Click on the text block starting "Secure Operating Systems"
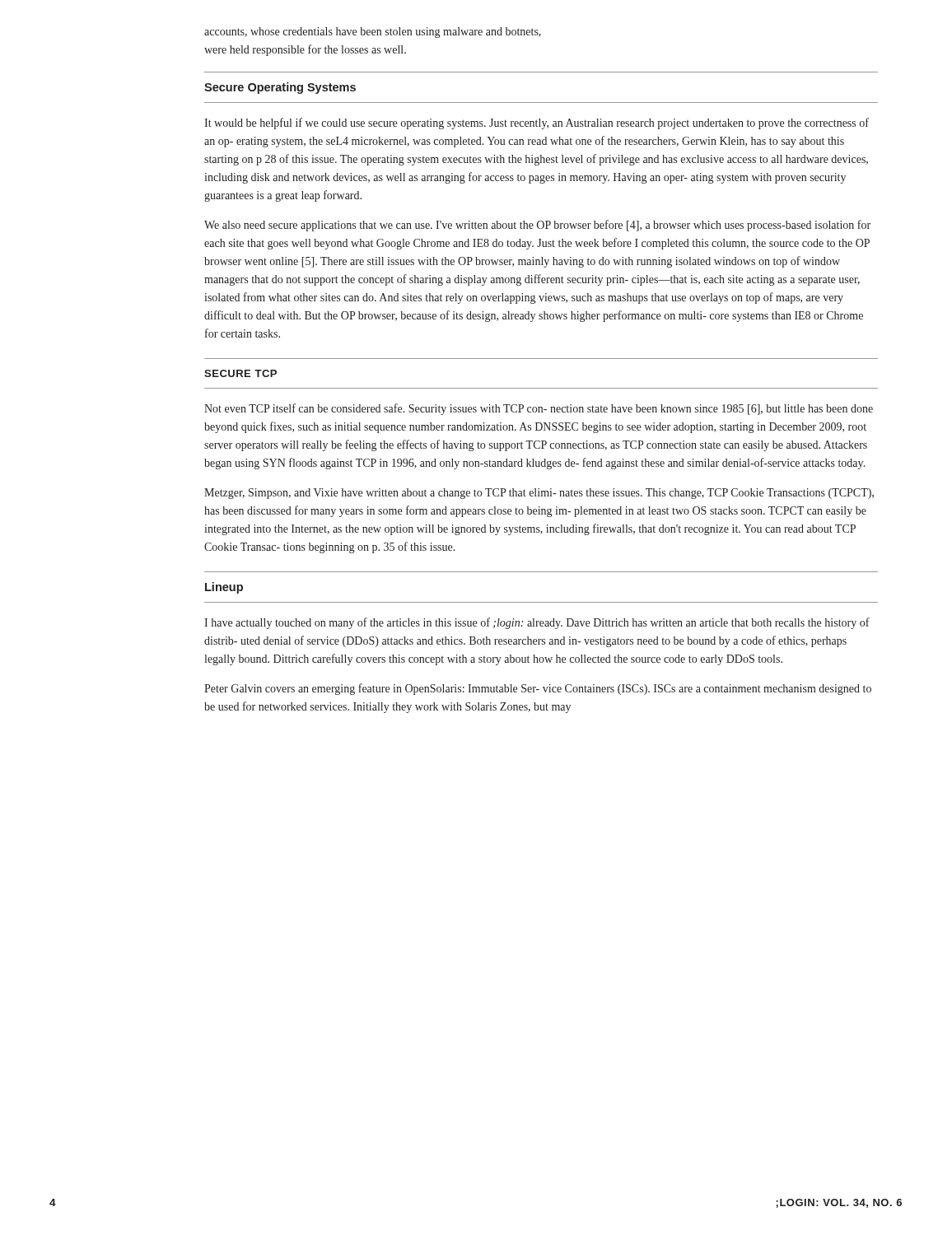This screenshot has height=1235, width=952. (280, 88)
